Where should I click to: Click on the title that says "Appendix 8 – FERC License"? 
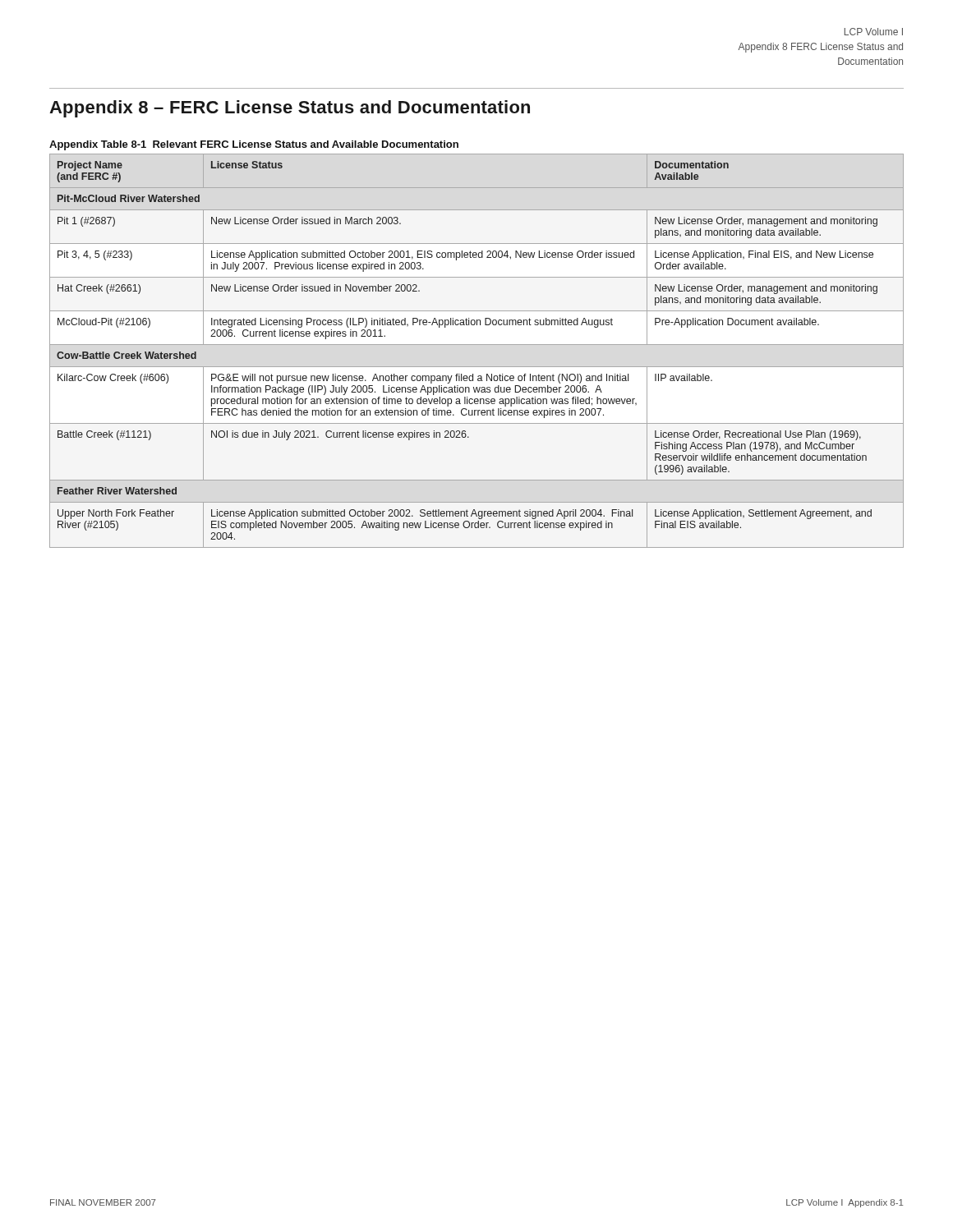pyautogui.click(x=290, y=107)
